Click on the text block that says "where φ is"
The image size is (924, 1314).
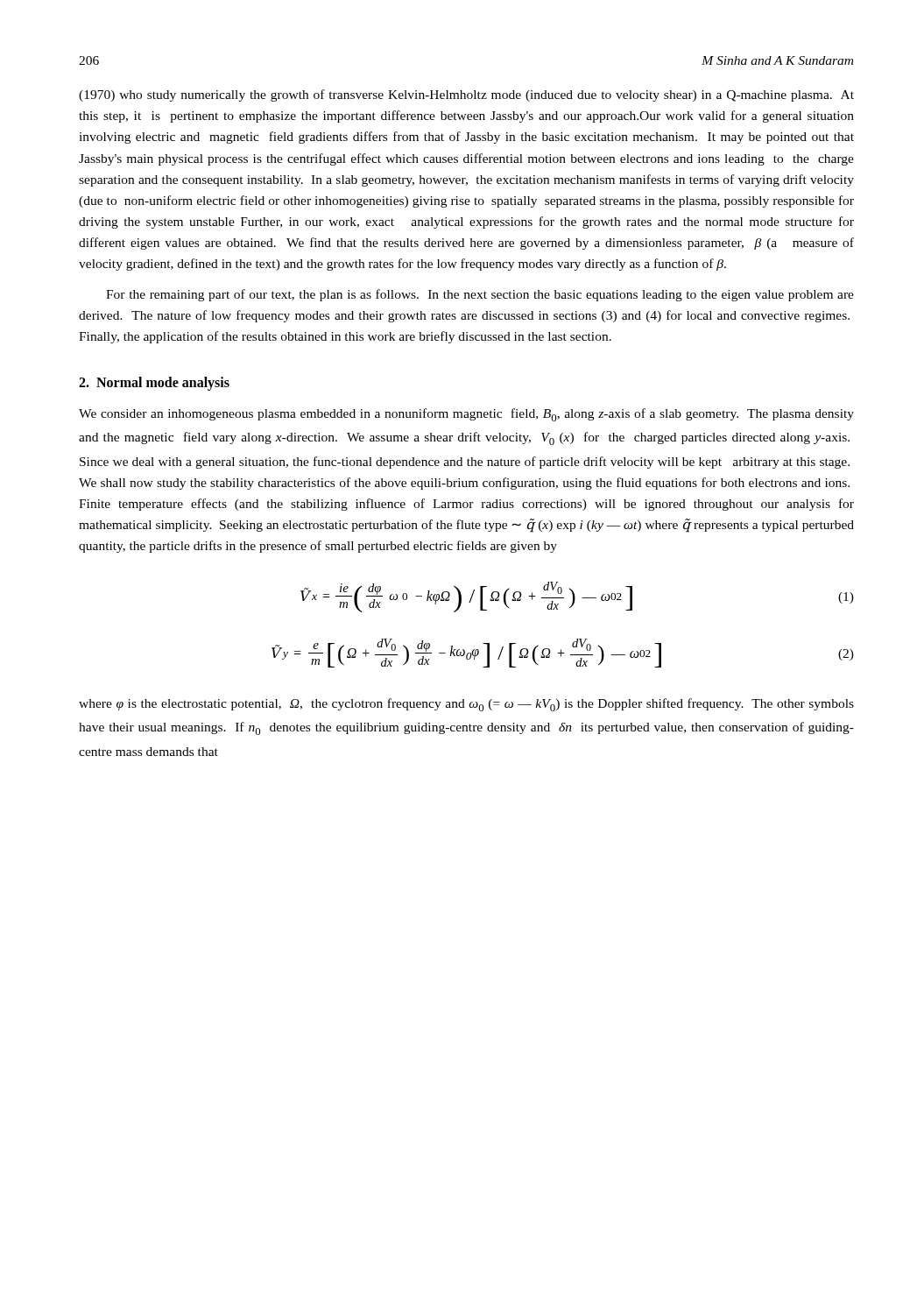(466, 728)
